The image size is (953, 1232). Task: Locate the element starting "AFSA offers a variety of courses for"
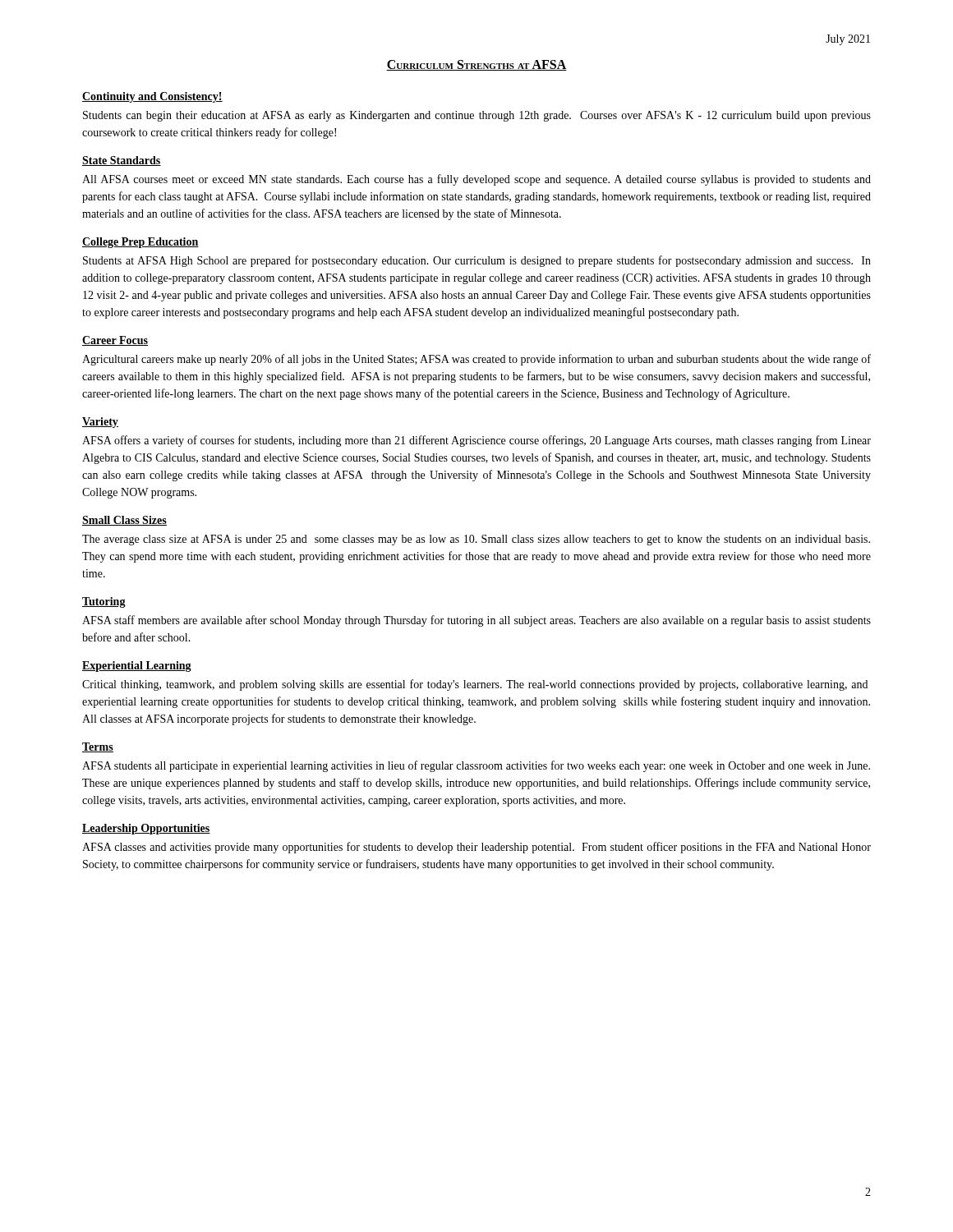point(476,467)
